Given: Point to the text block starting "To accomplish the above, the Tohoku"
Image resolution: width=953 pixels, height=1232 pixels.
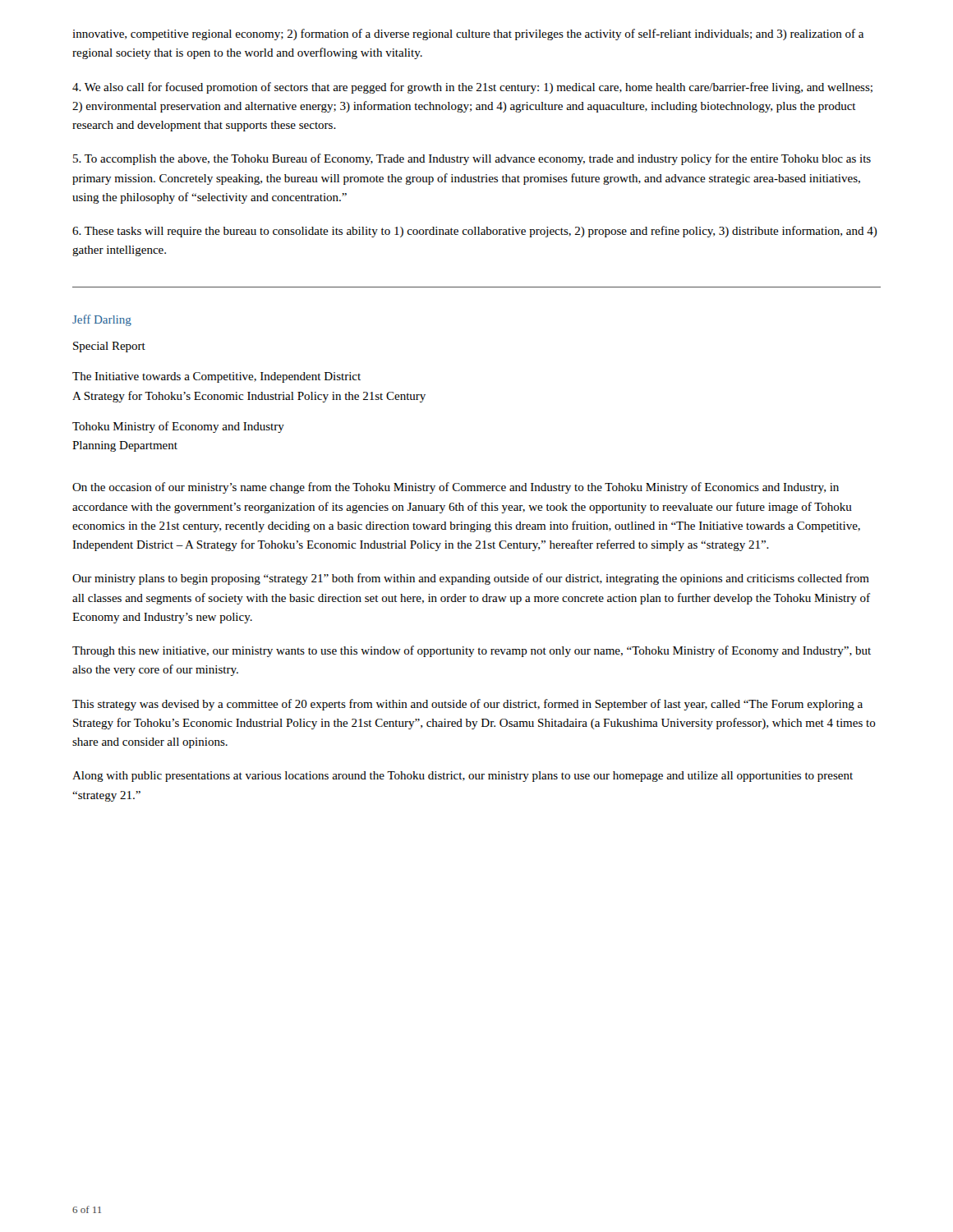Looking at the screenshot, I should 472,178.
